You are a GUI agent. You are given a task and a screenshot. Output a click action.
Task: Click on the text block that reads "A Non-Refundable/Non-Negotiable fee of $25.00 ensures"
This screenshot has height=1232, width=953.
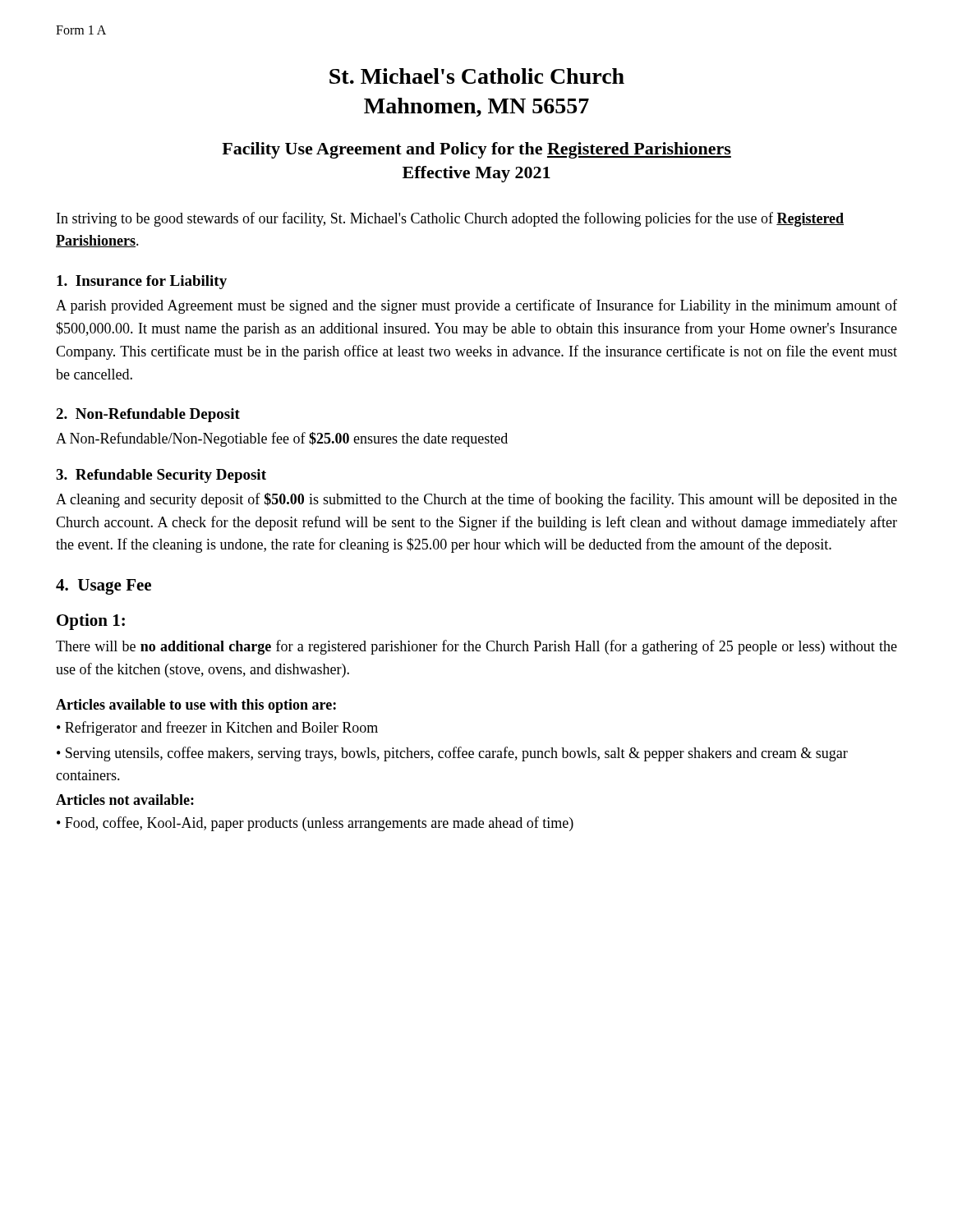pos(282,438)
